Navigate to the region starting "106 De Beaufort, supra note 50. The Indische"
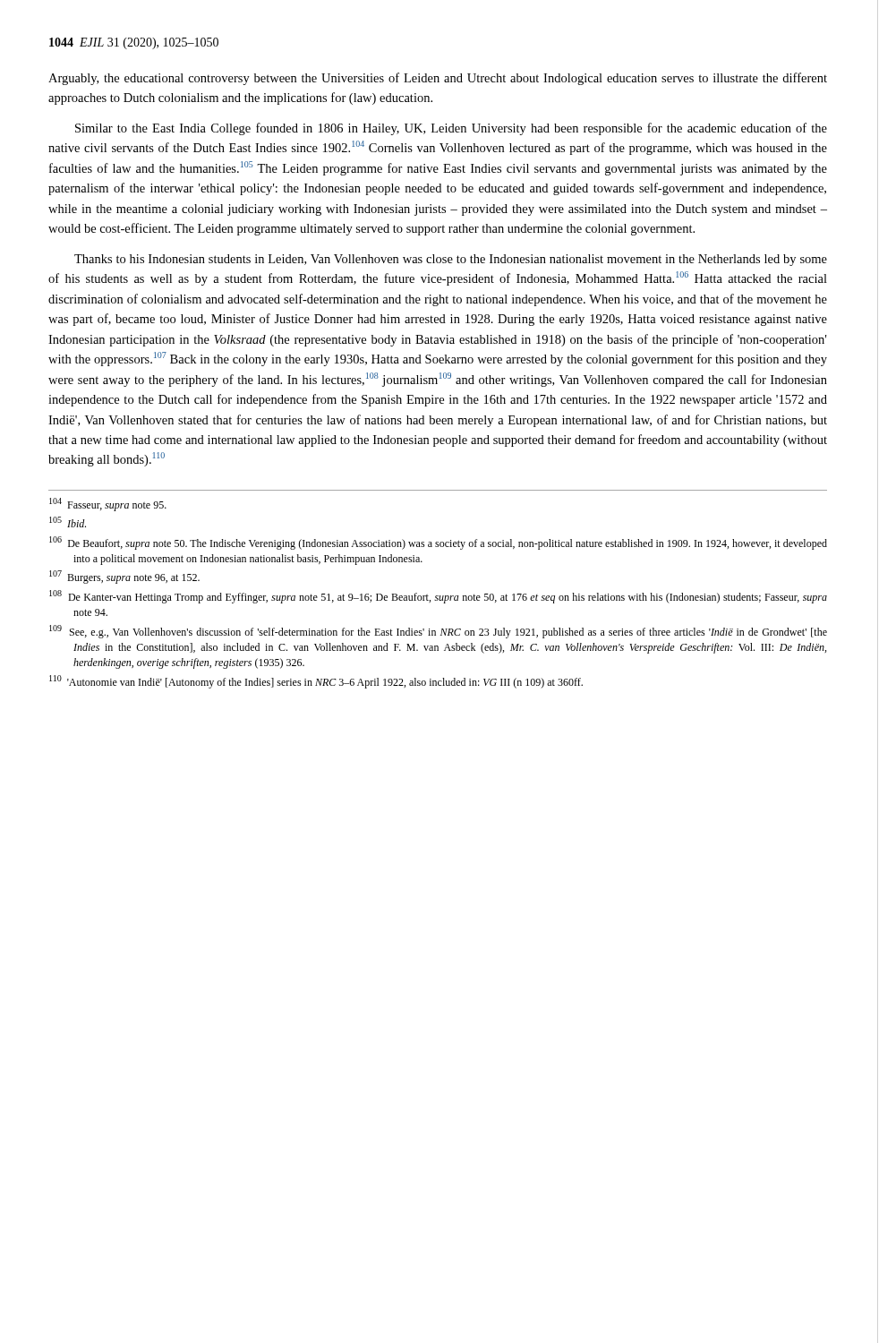This screenshot has height=1343, width=896. pyautogui.click(x=438, y=550)
